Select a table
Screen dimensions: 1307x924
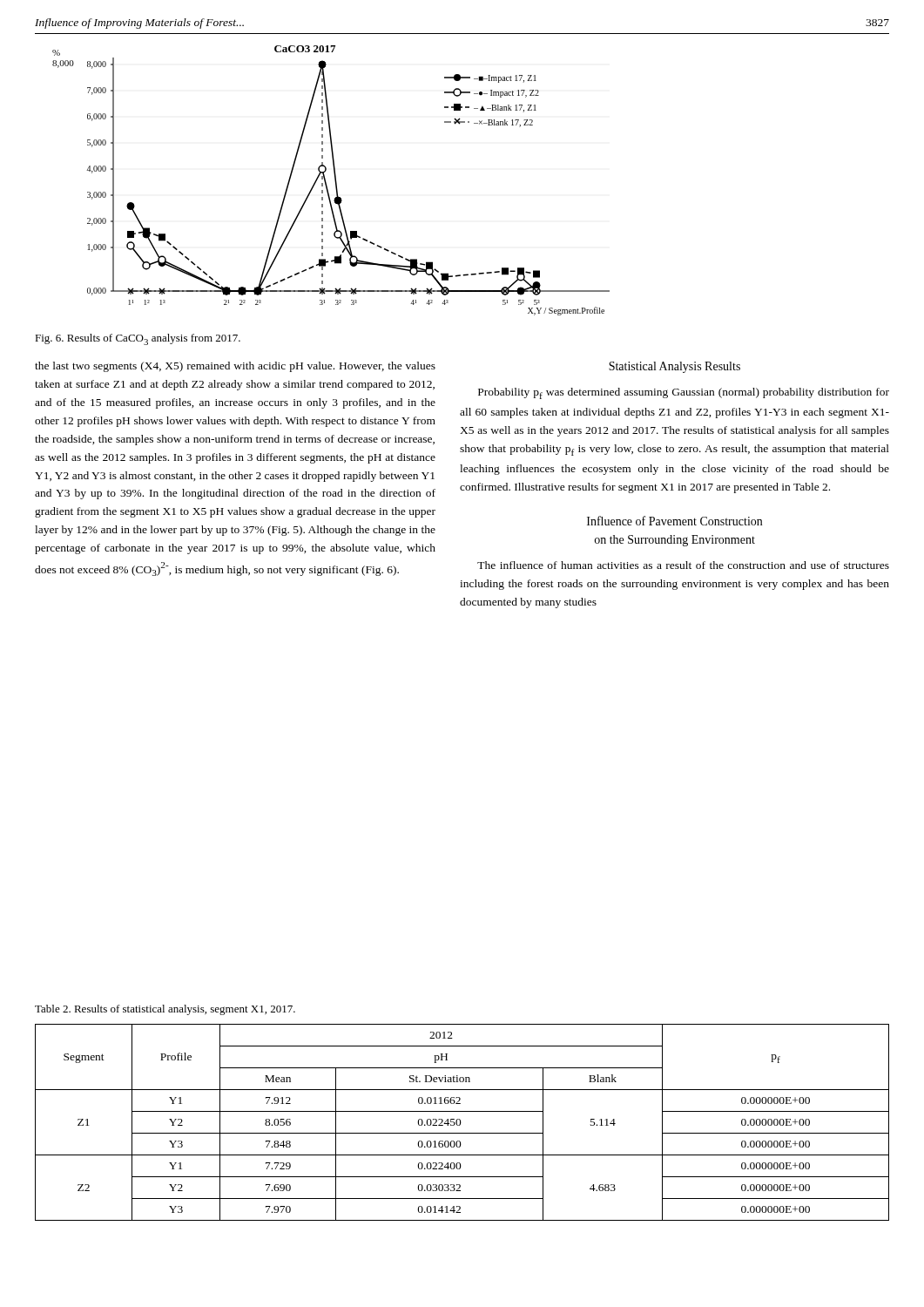(462, 1122)
